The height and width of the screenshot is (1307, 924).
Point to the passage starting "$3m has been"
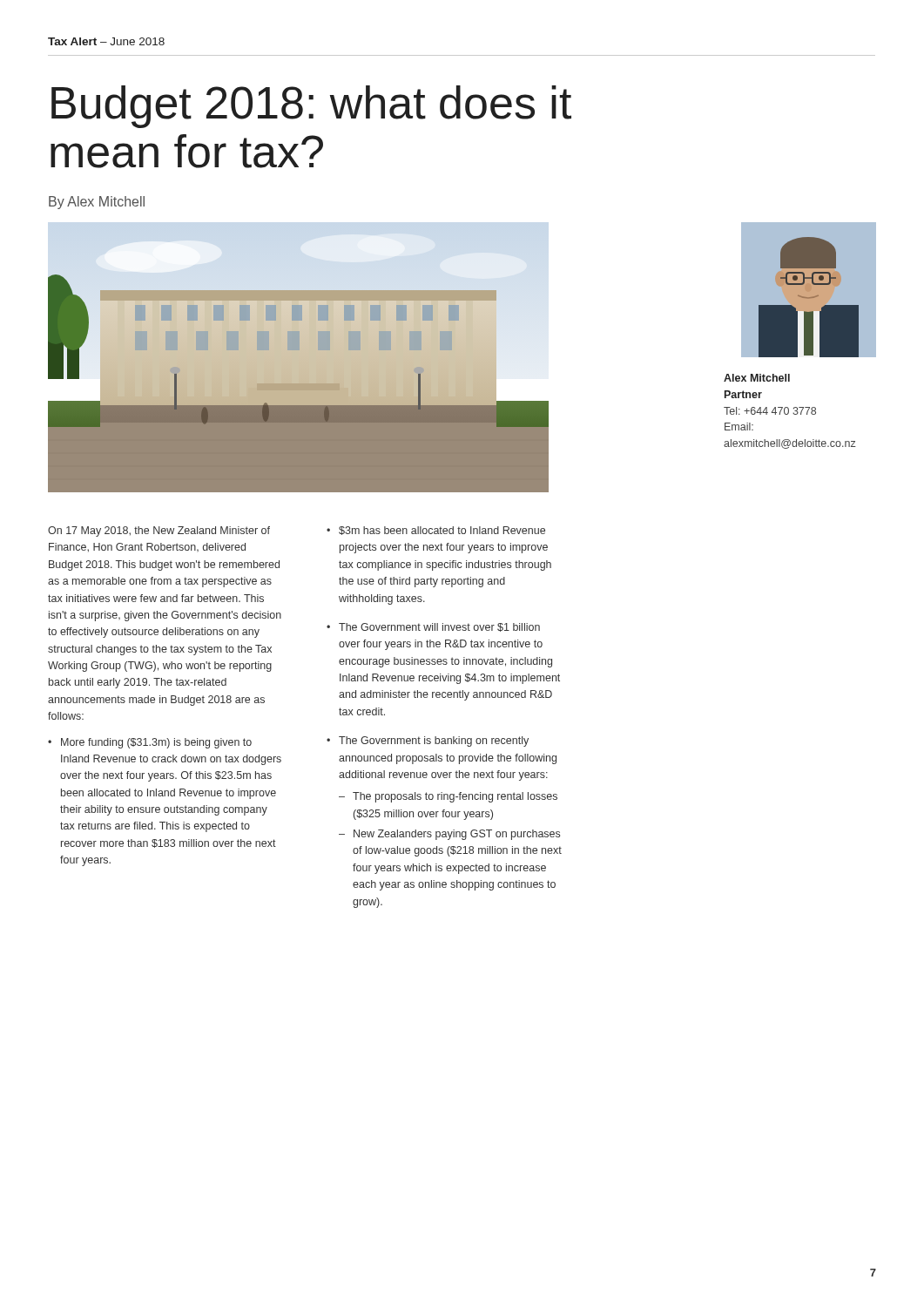click(445, 564)
